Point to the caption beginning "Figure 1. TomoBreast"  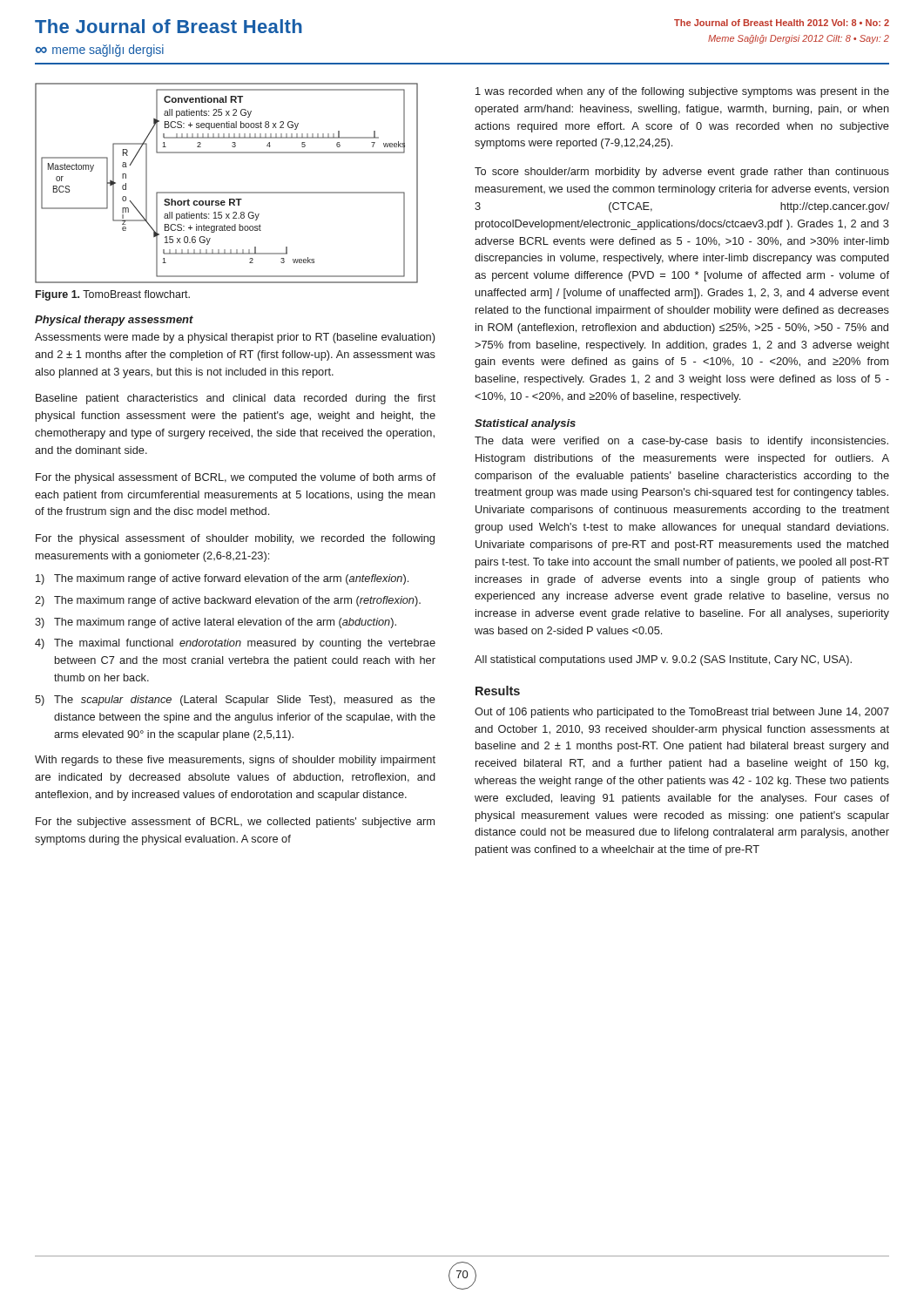(113, 295)
